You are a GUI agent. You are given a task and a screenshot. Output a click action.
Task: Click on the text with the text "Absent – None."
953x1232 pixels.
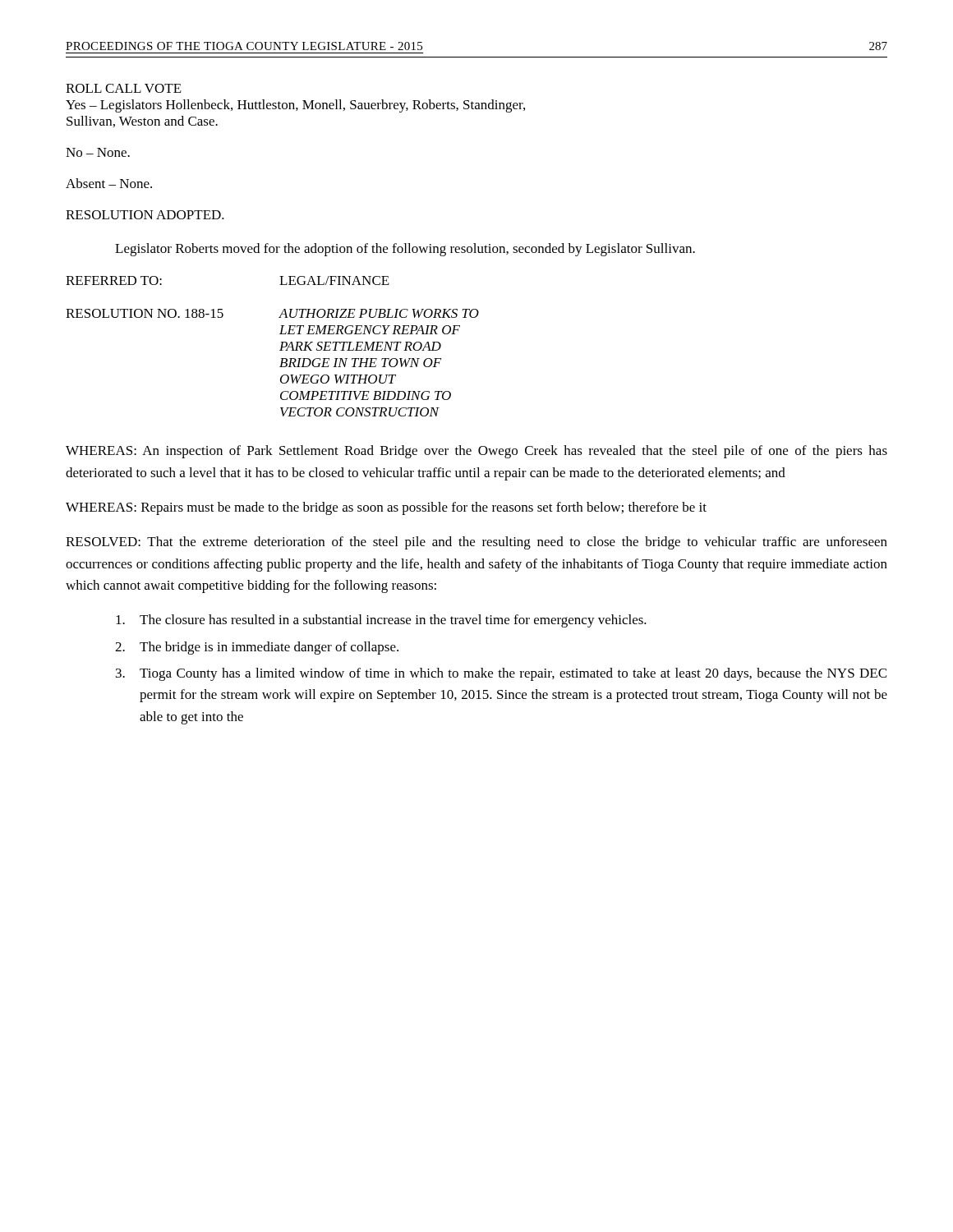tap(109, 184)
